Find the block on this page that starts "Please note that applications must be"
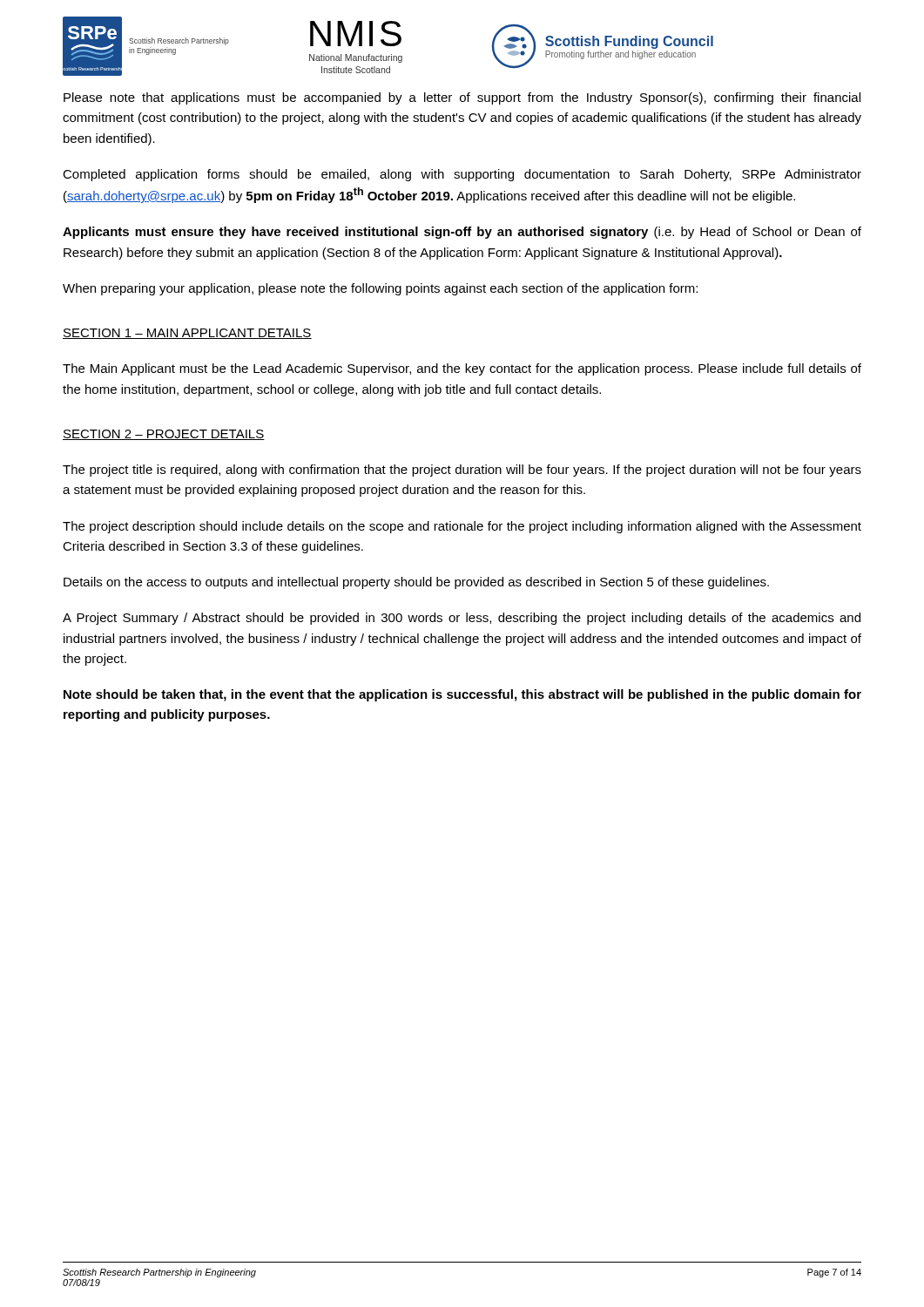The height and width of the screenshot is (1307, 924). point(462,118)
